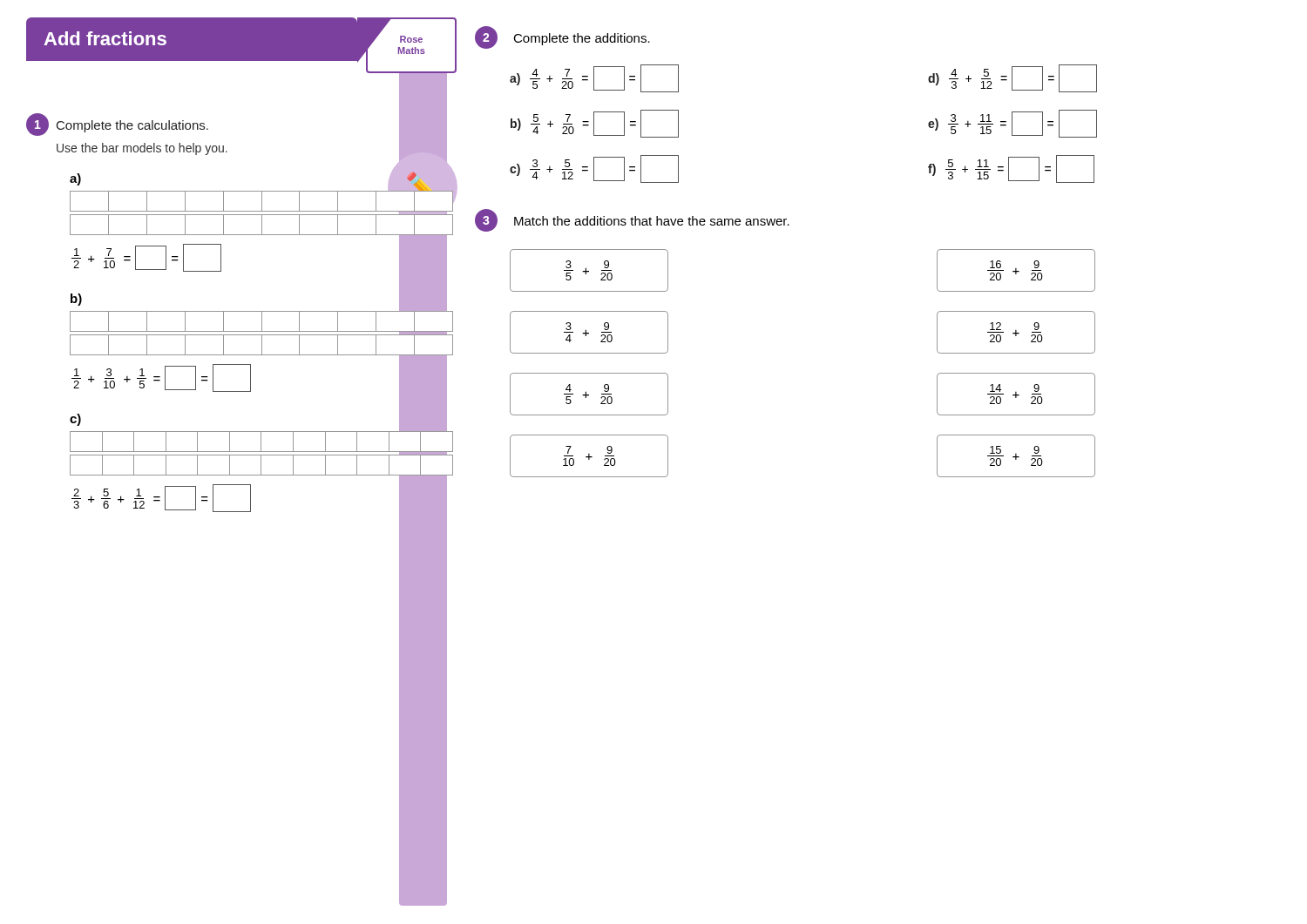Select the block starting "1520 + 920"
The width and height of the screenshot is (1307, 924).
pyautogui.click(x=1016, y=456)
